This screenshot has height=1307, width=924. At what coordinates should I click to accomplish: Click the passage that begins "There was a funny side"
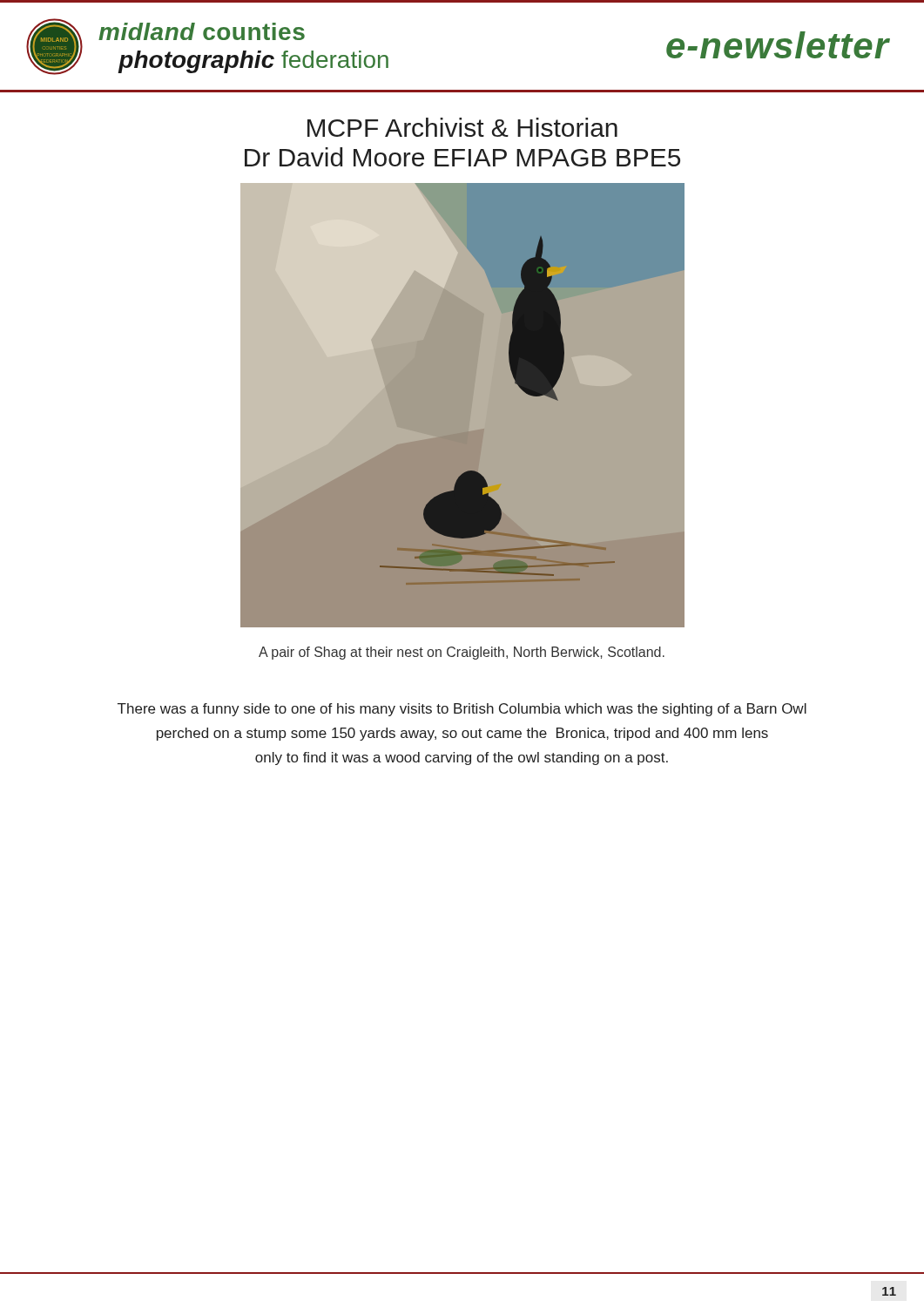(462, 734)
